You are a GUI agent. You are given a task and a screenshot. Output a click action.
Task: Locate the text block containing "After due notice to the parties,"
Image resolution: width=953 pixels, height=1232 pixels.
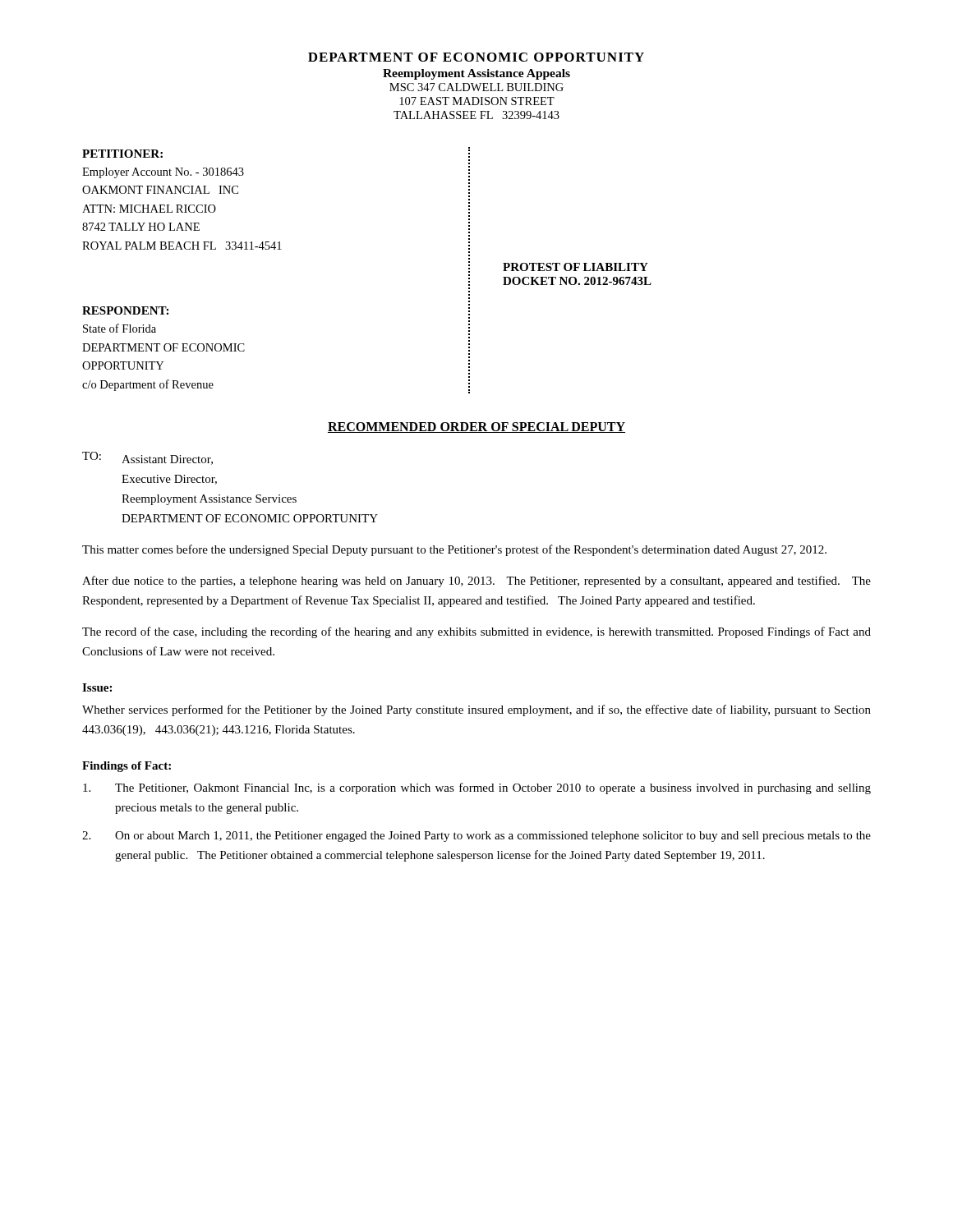pyautogui.click(x=476, y=591)
